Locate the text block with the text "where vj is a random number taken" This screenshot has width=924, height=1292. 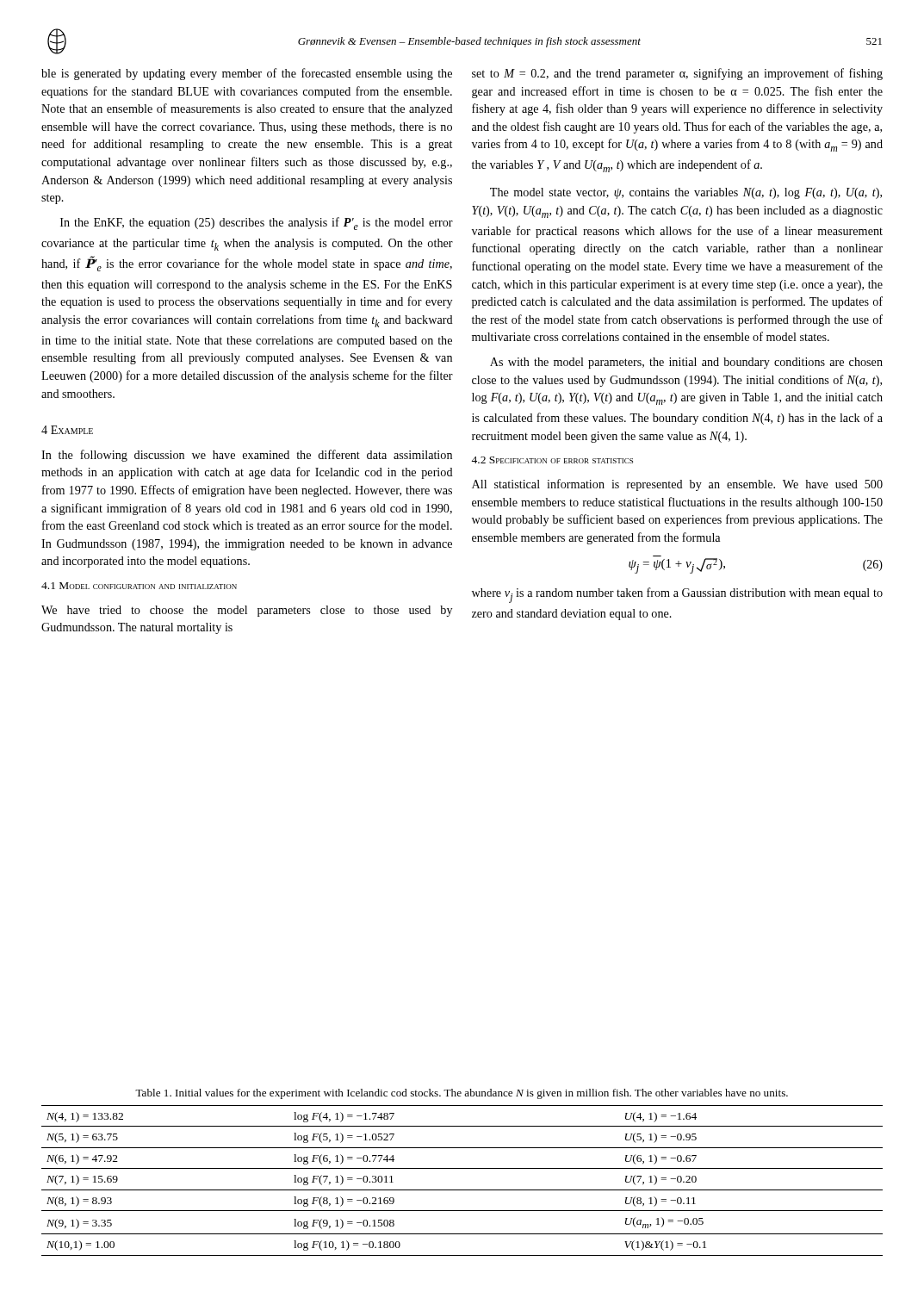click(677, 604)
